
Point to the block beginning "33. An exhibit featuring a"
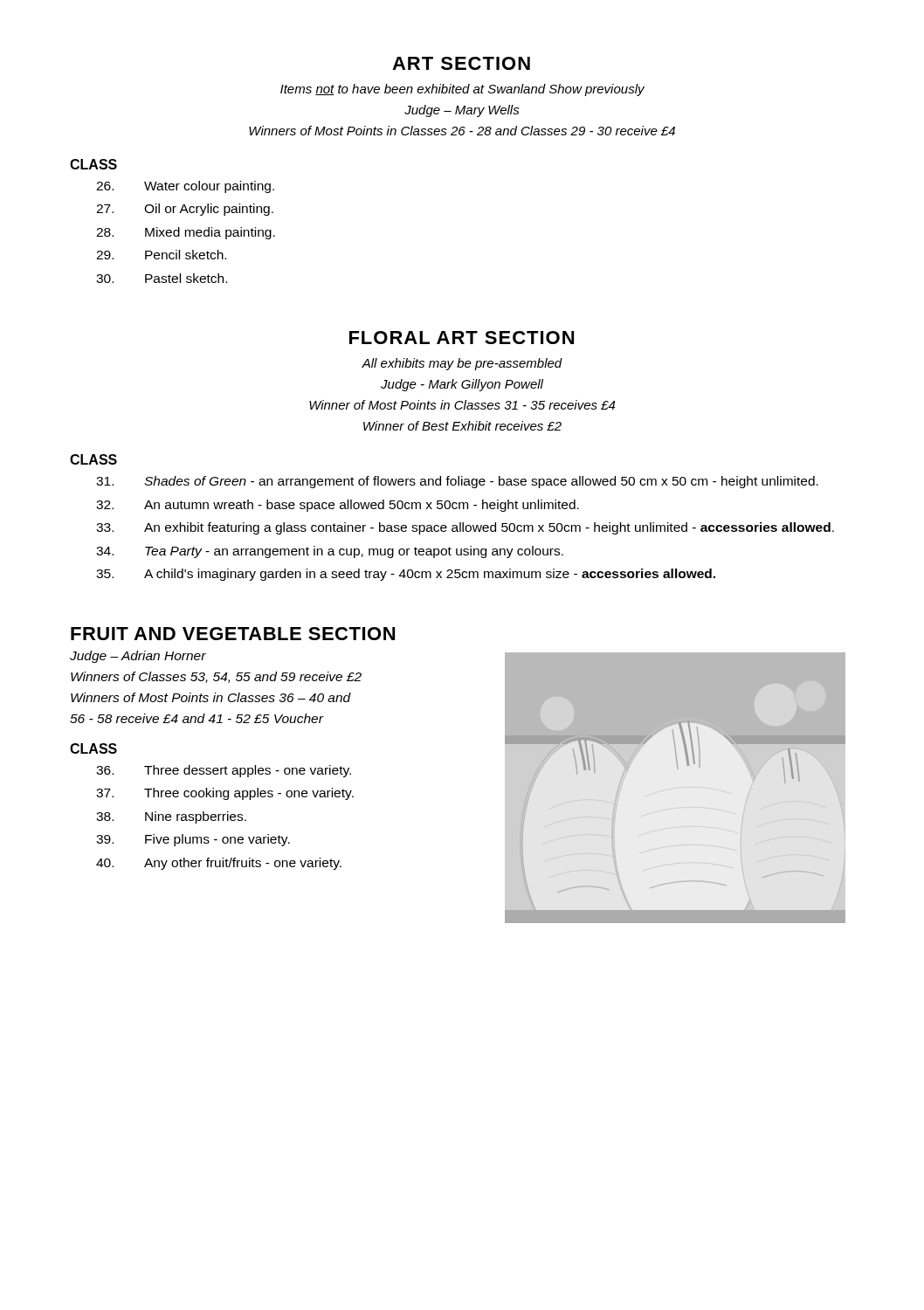click(x=462, y=528)
